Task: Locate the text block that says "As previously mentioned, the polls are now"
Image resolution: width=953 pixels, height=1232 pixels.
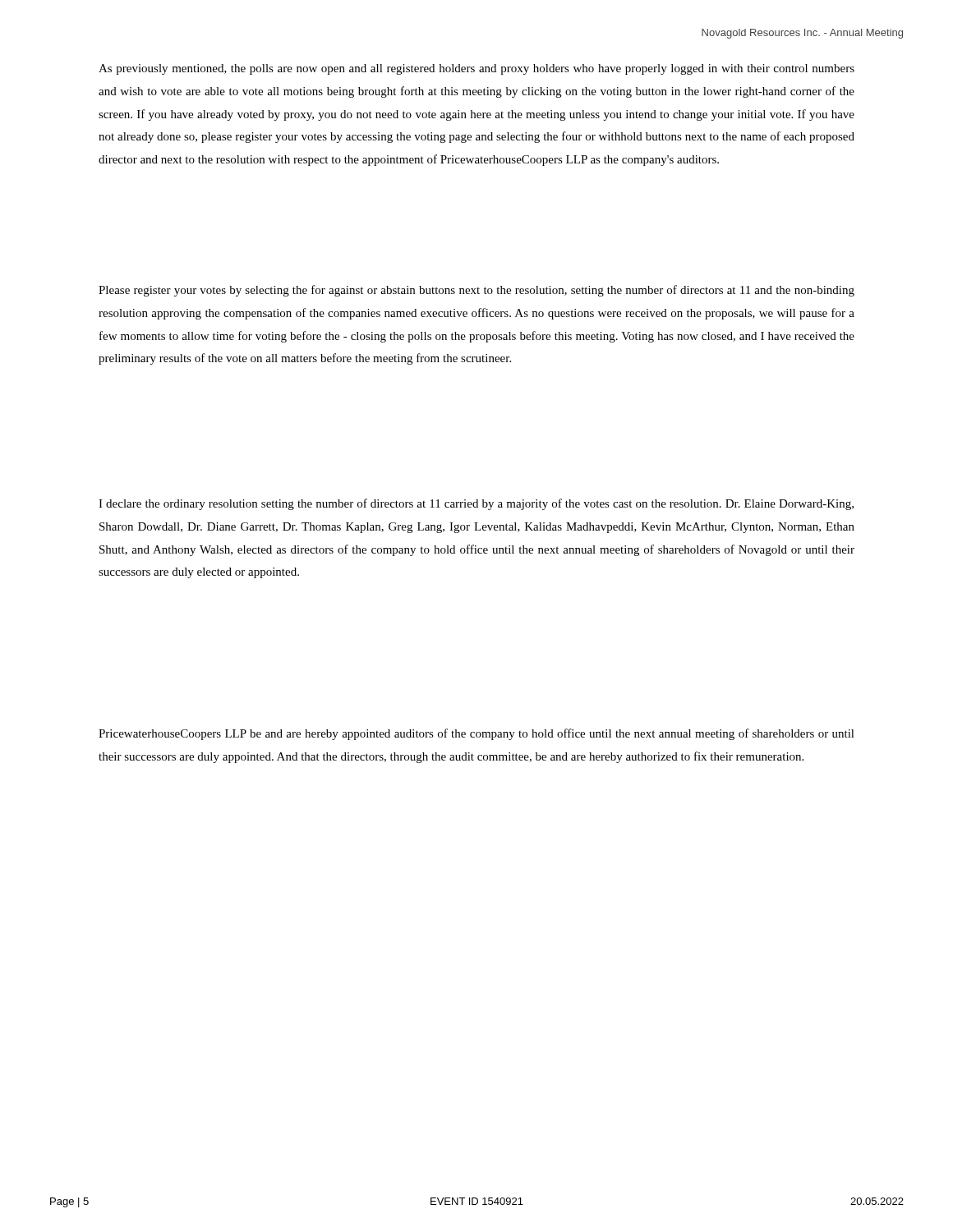Action: (476, 114)
